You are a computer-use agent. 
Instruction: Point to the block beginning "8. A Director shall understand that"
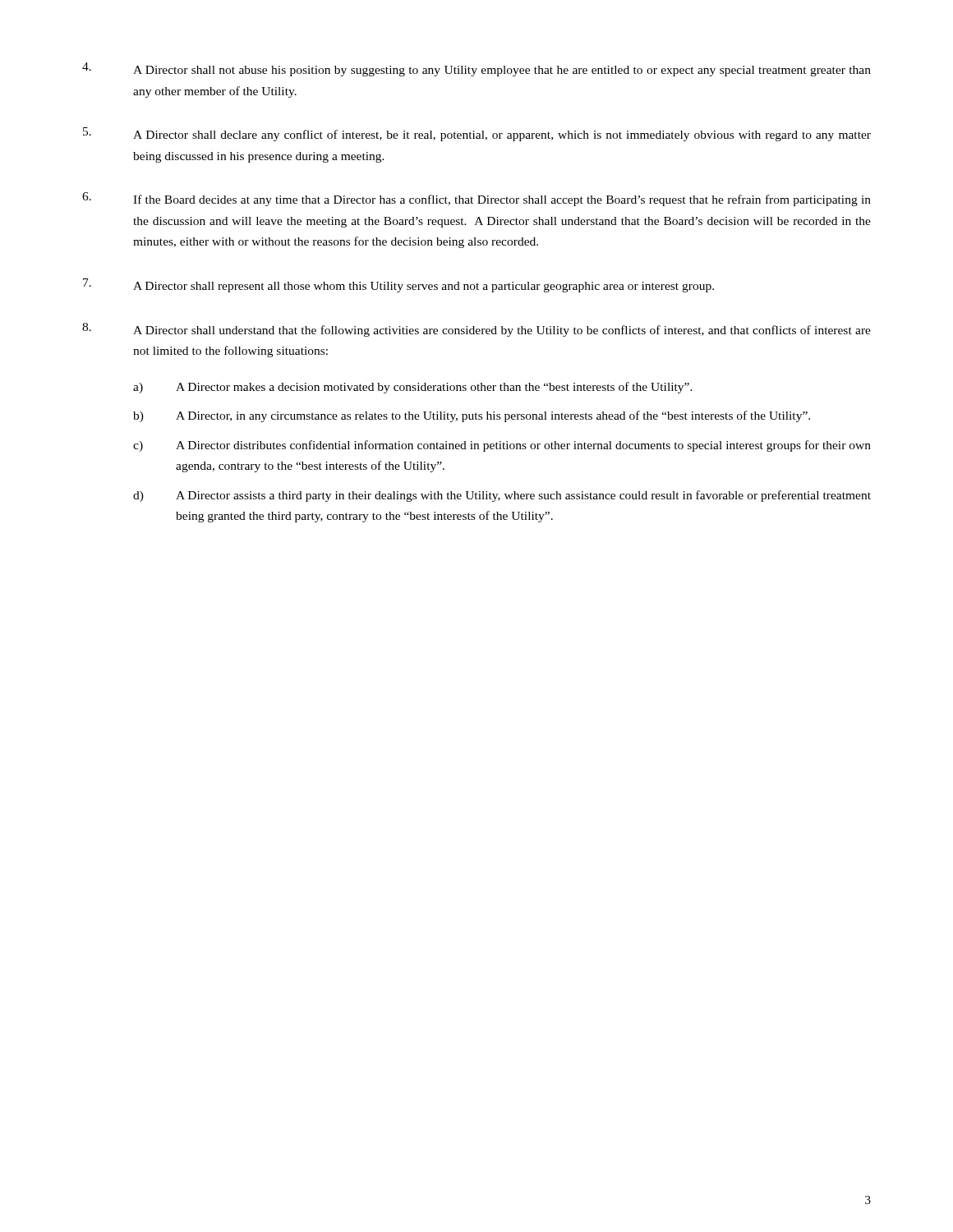[x=476, y=427]
